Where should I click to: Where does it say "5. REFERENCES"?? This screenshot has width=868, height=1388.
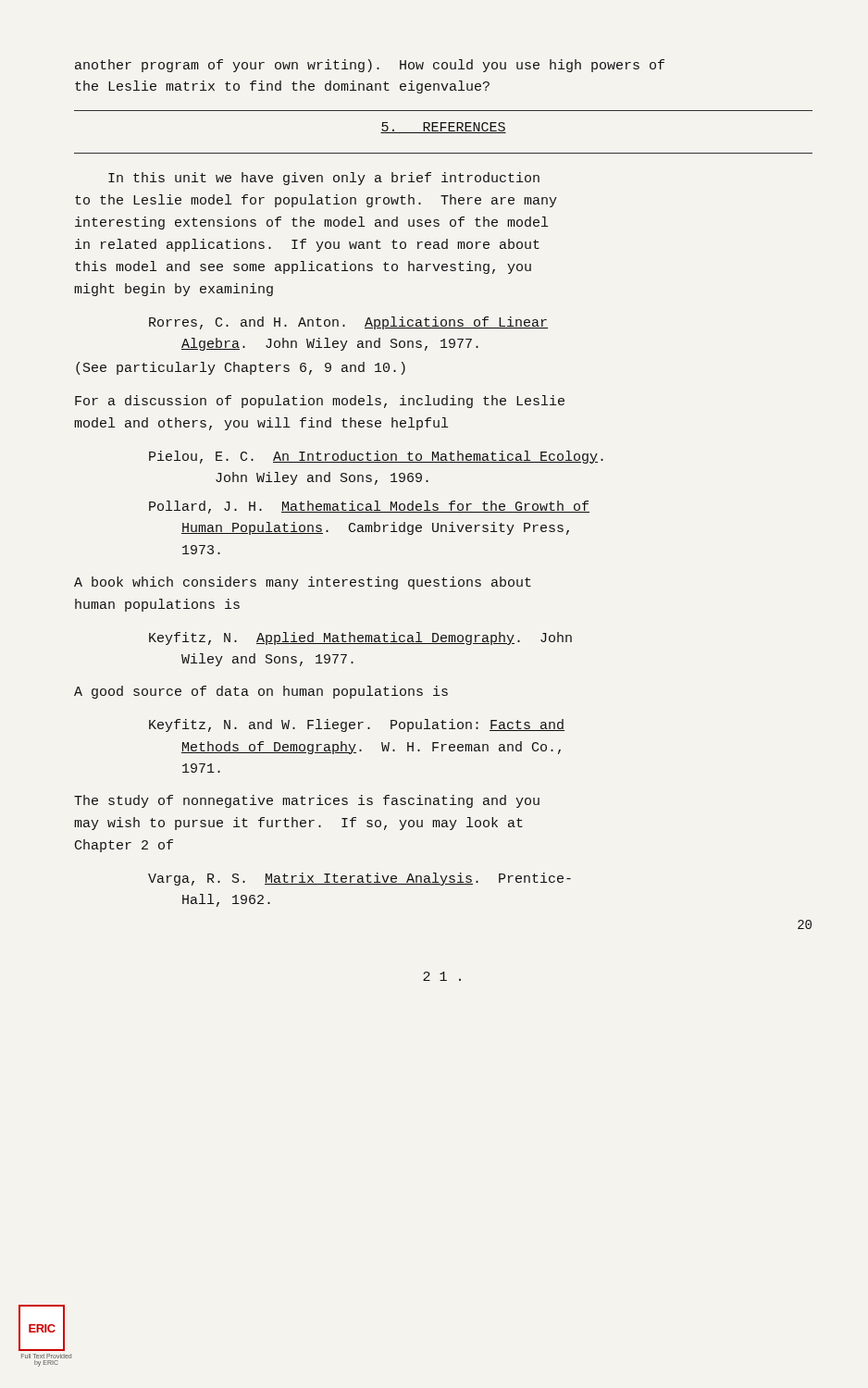pos(443,128)
